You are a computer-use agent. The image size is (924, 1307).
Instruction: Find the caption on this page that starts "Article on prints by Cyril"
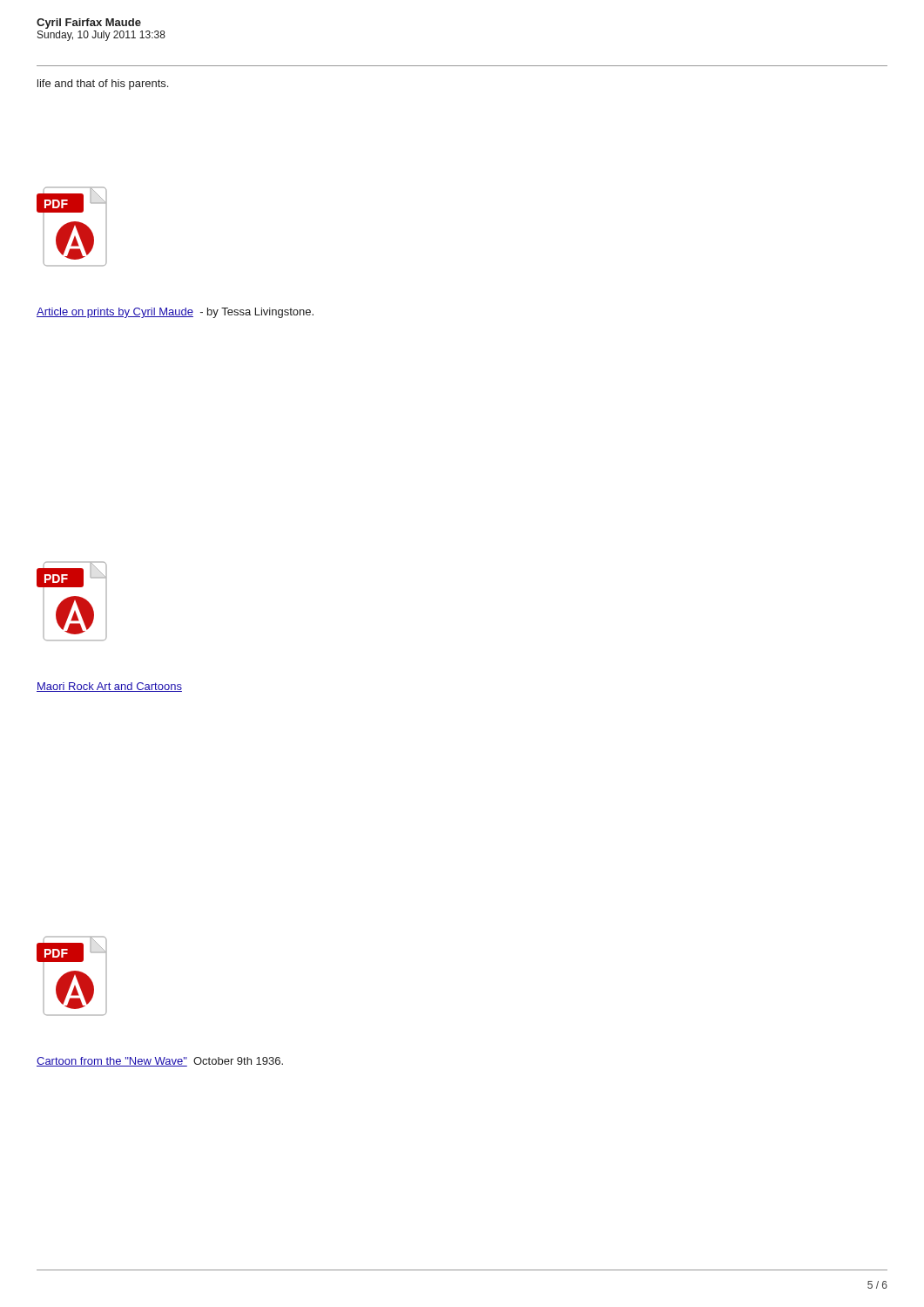[x=176, y=311]
